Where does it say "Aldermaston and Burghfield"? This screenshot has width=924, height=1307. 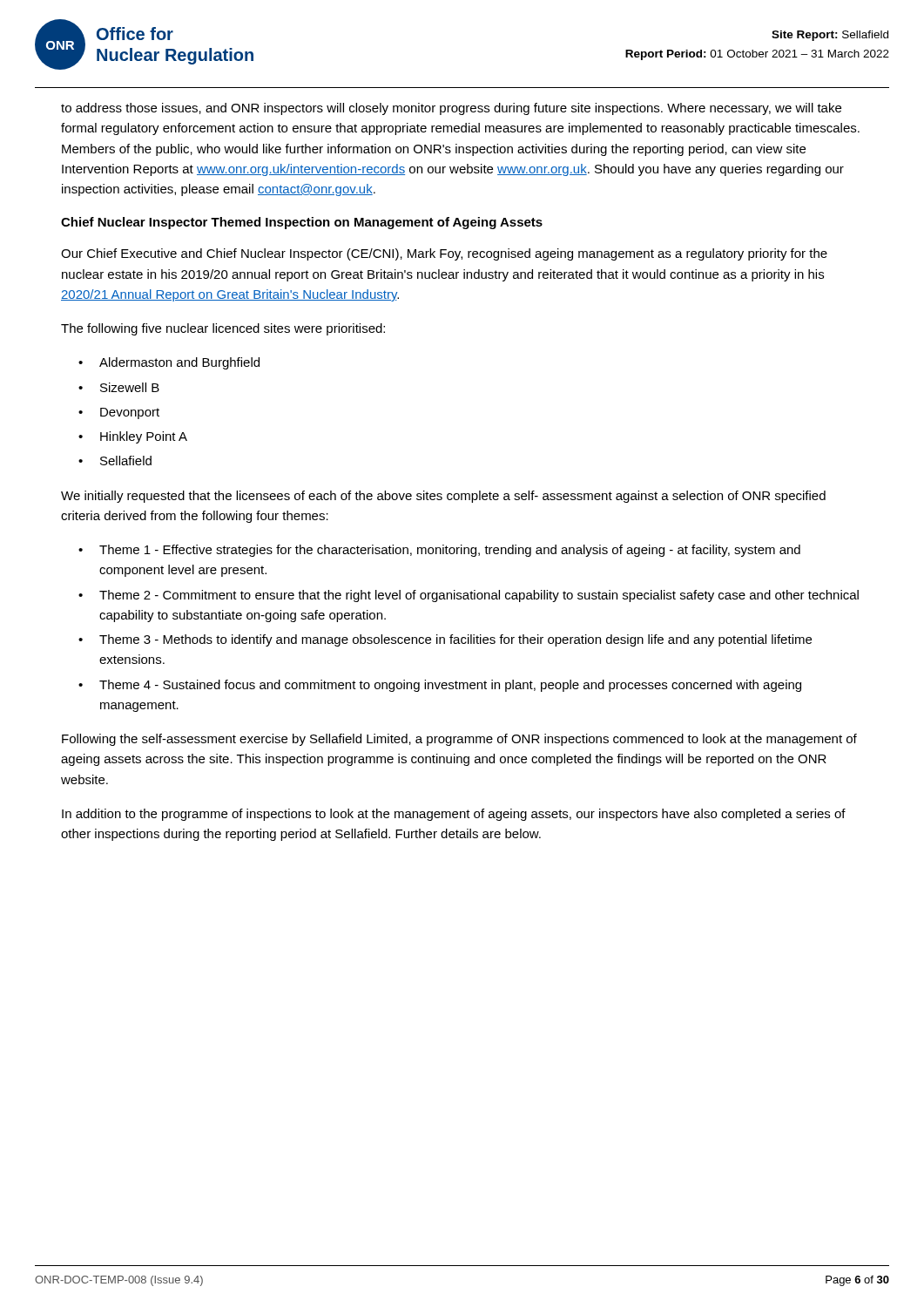(180, 362)
